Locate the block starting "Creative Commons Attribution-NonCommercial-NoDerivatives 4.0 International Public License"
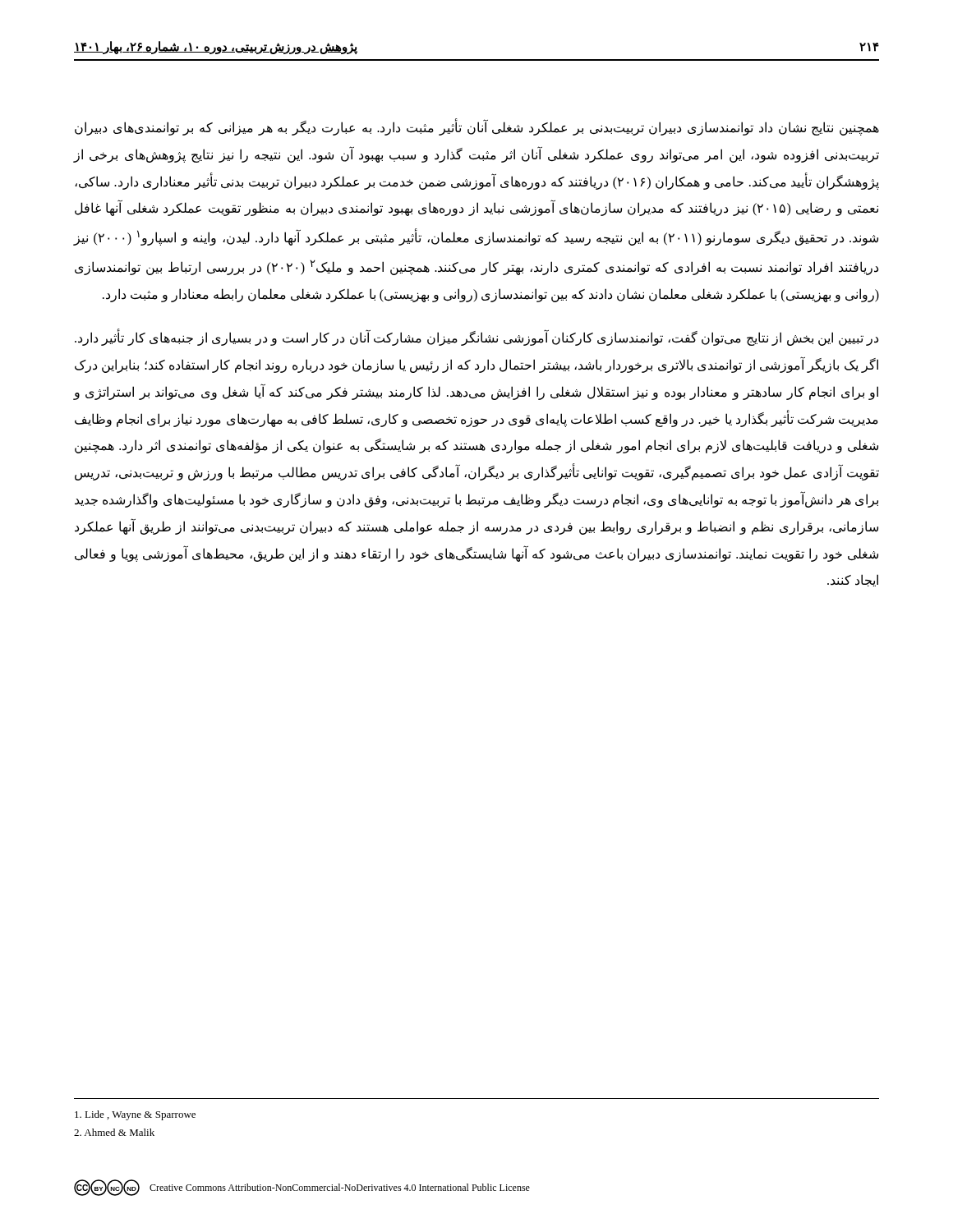The width and height of the screenshot is (953, 1232). [x=340, y=1187]
